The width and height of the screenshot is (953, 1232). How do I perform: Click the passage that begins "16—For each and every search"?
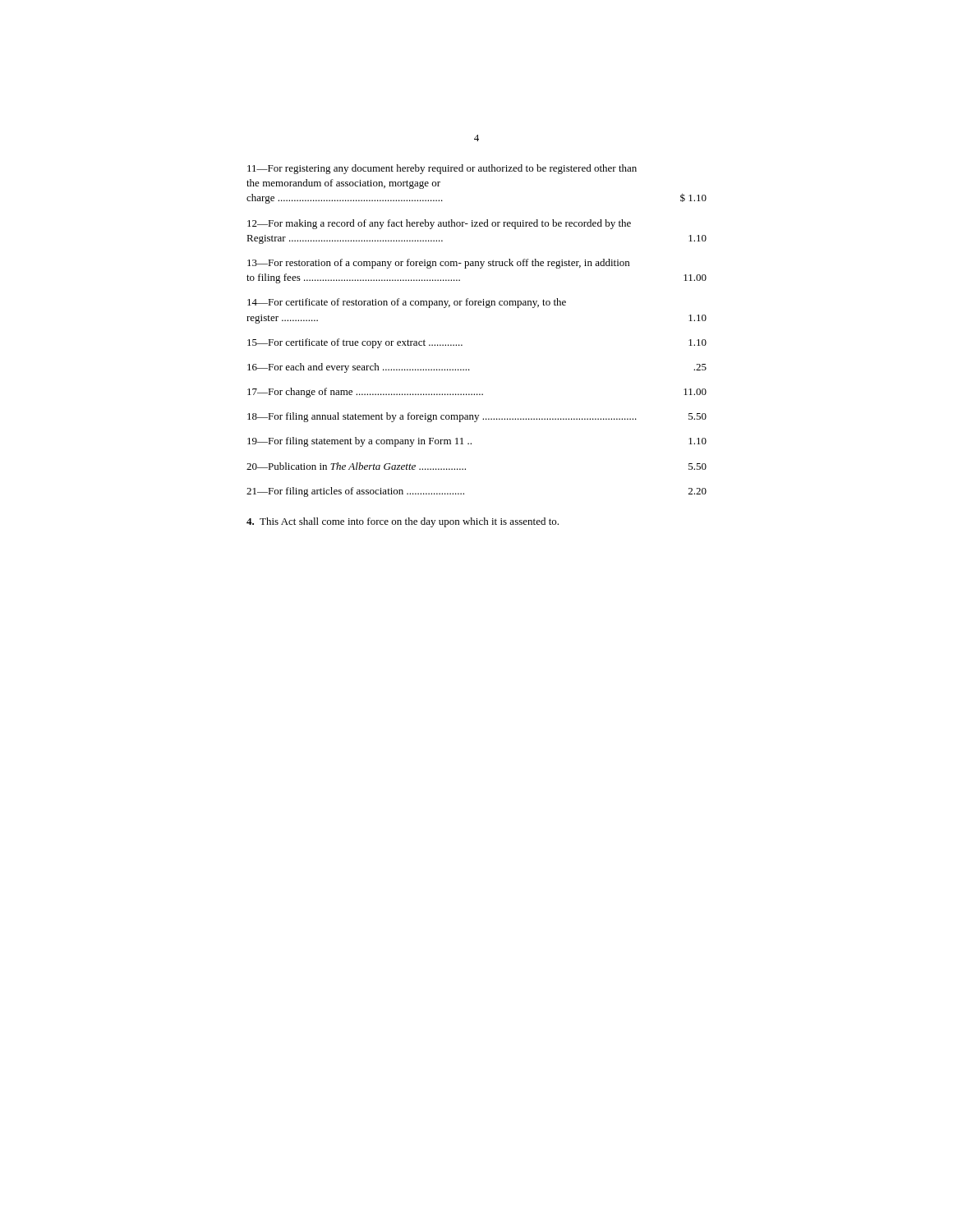(476, 367)
